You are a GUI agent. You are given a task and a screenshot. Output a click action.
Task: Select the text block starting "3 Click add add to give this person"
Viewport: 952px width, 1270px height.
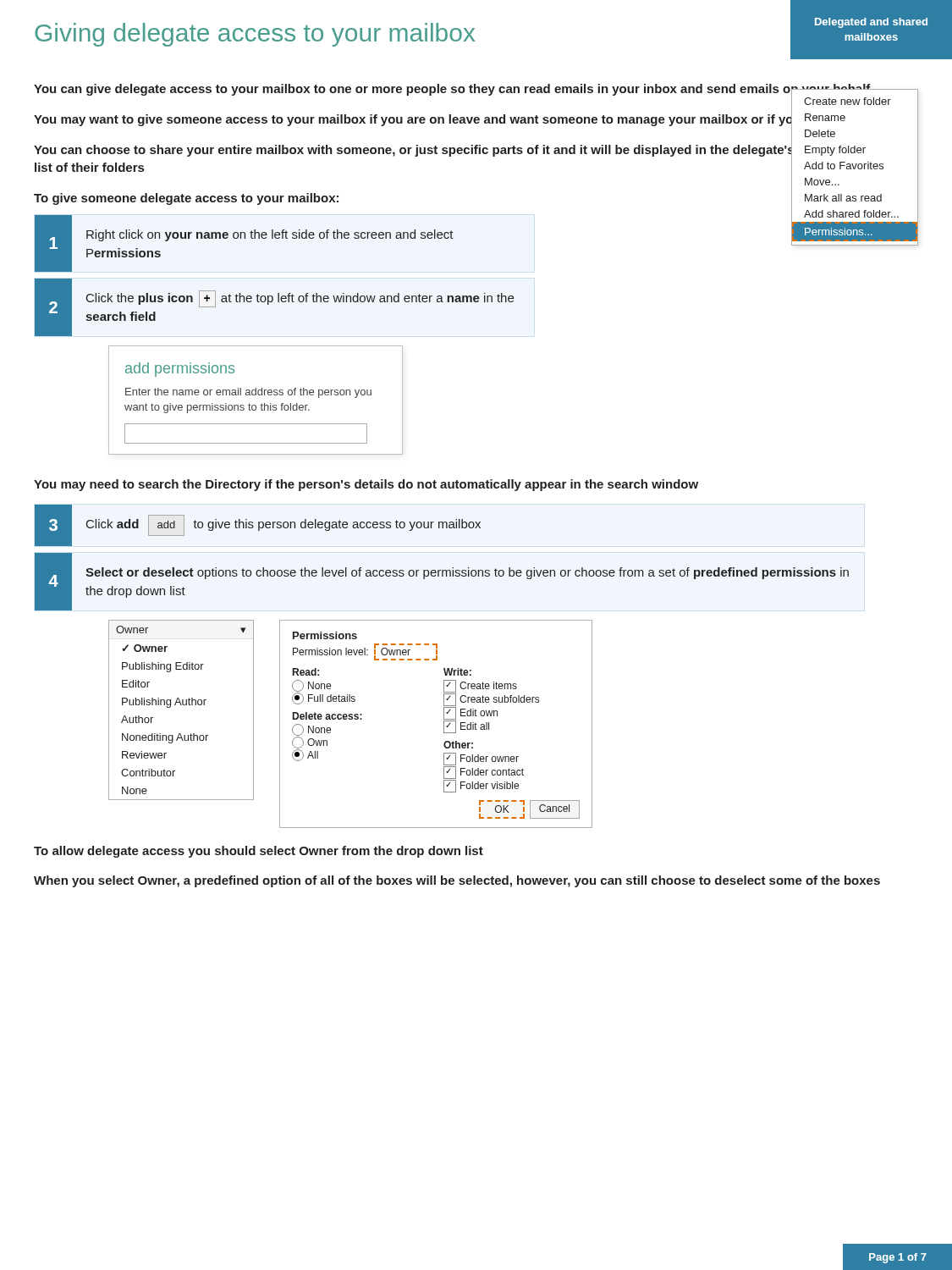[x=449, y=525]
